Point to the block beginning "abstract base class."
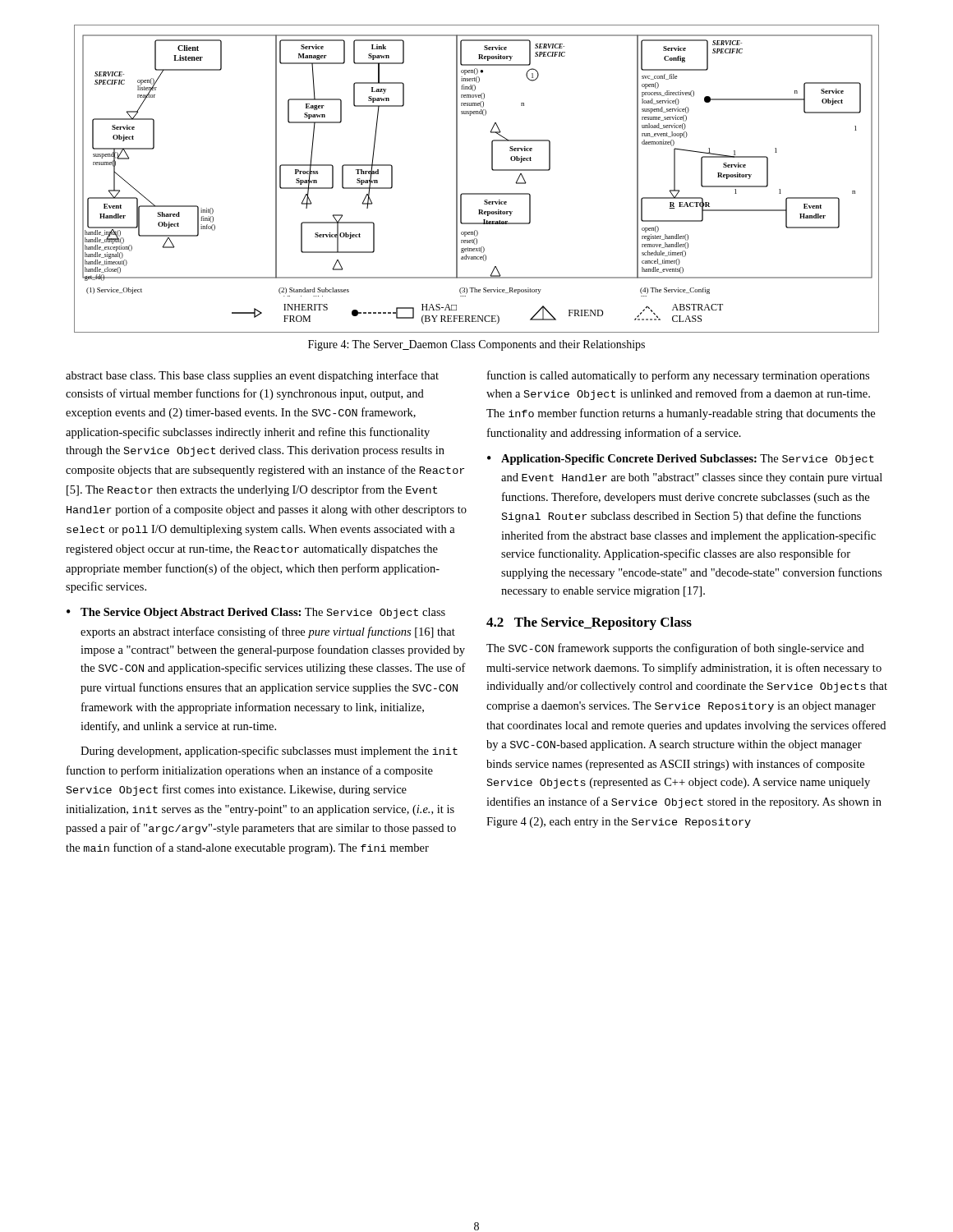Viewport: 953px width, 1232px height. [x=266, y=481]
